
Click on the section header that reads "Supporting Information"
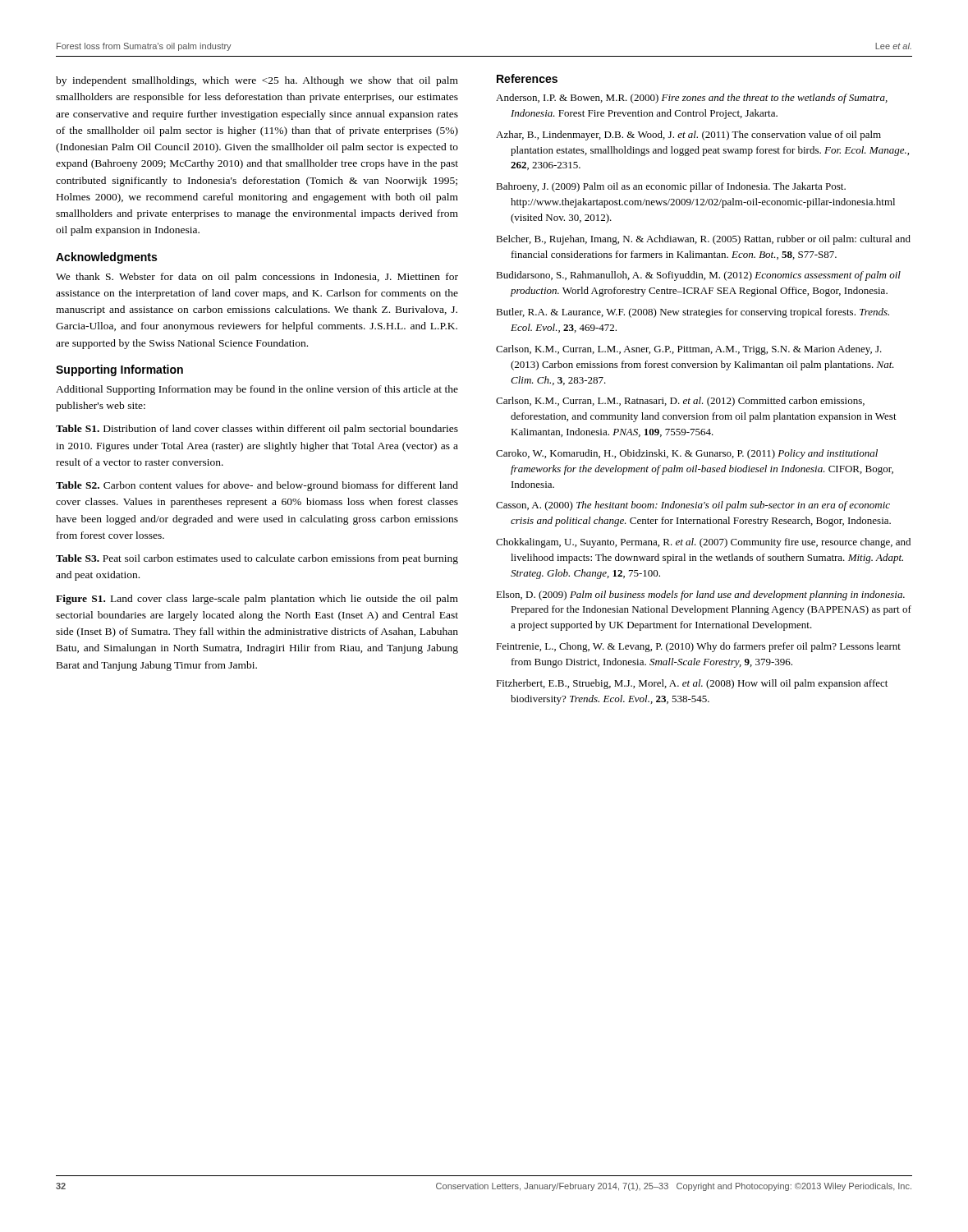120,369
